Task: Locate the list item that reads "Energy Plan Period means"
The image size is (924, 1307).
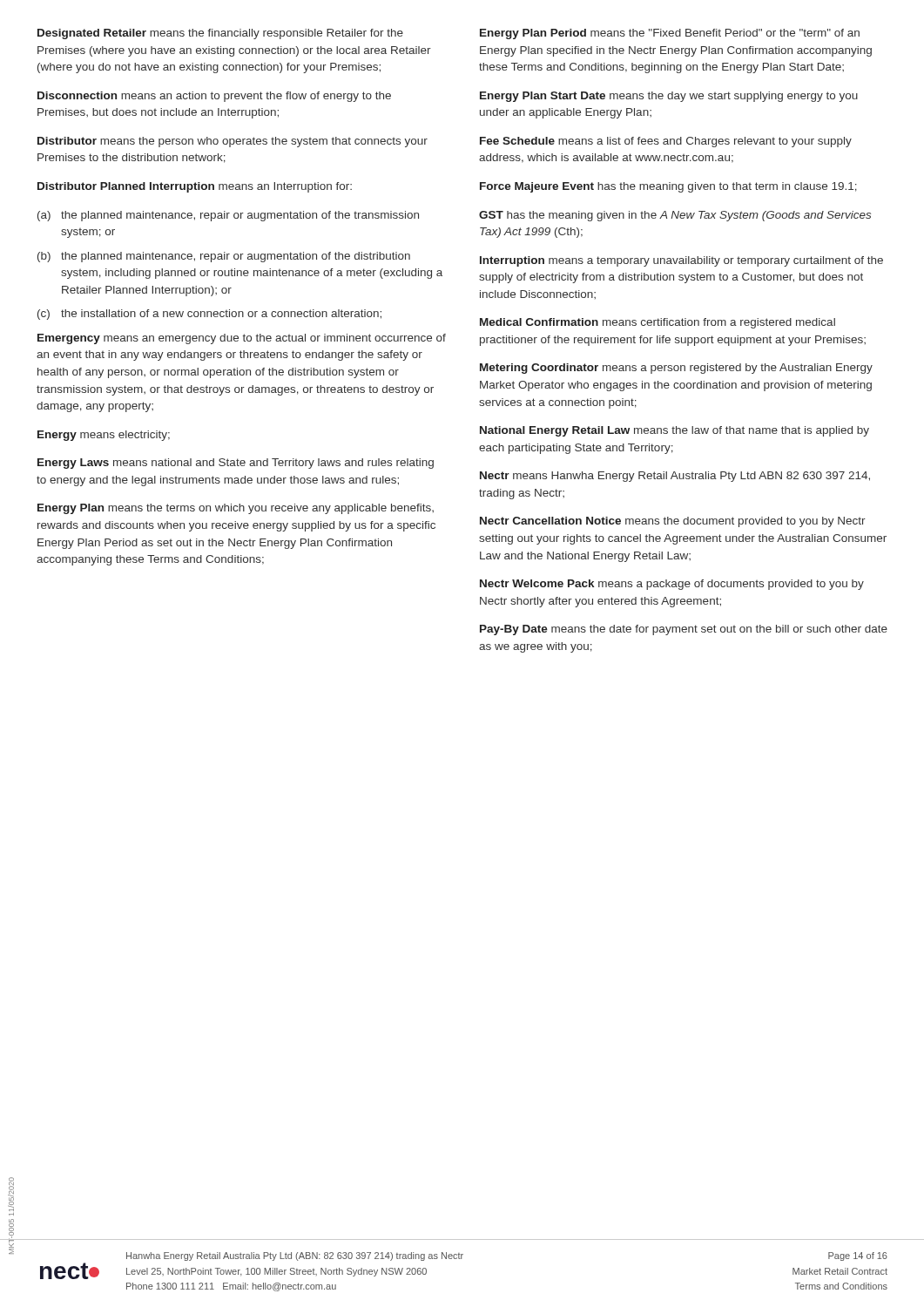Action: click(x=676, y=50)
